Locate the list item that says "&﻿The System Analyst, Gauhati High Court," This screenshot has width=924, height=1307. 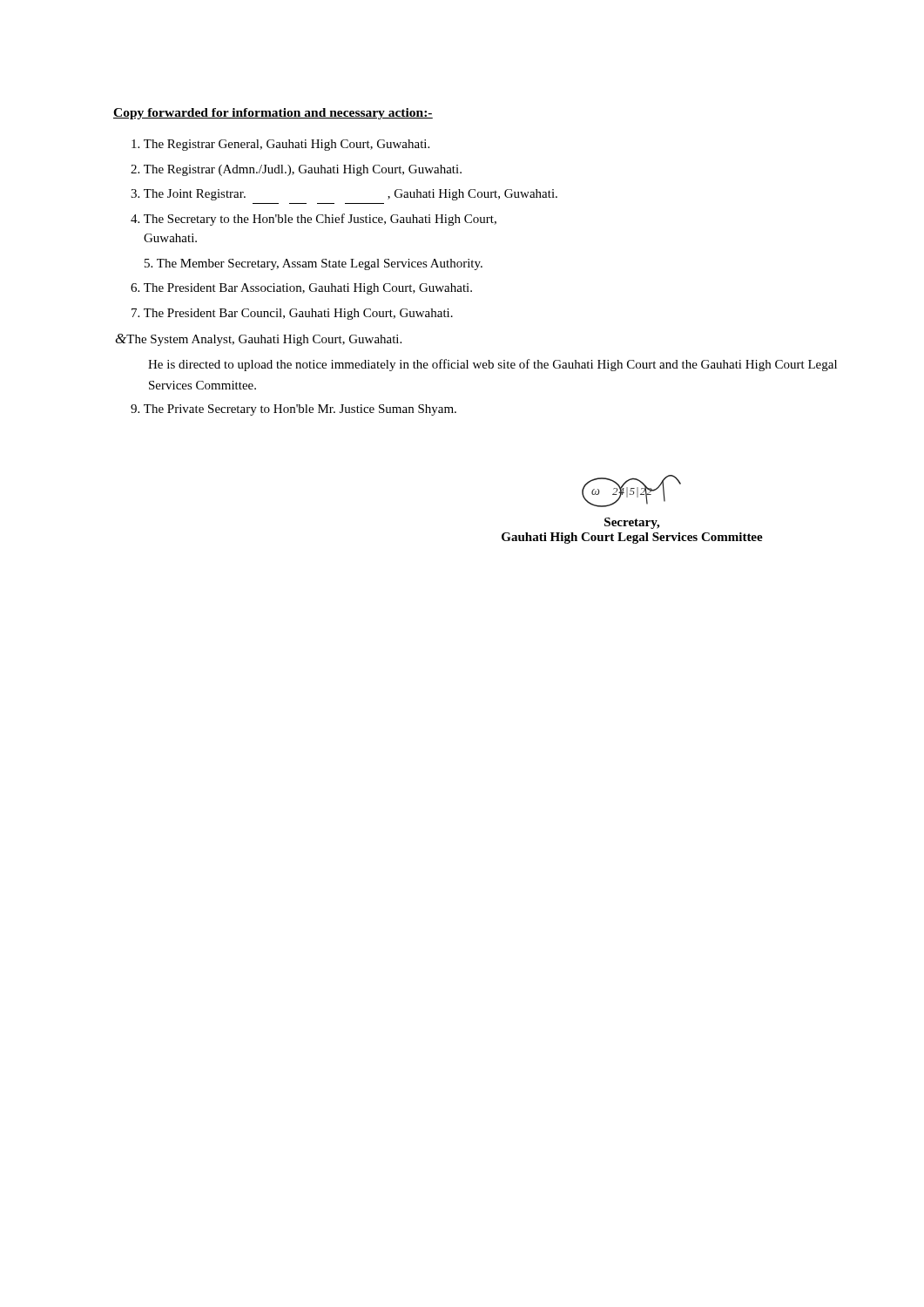point(485,363)
